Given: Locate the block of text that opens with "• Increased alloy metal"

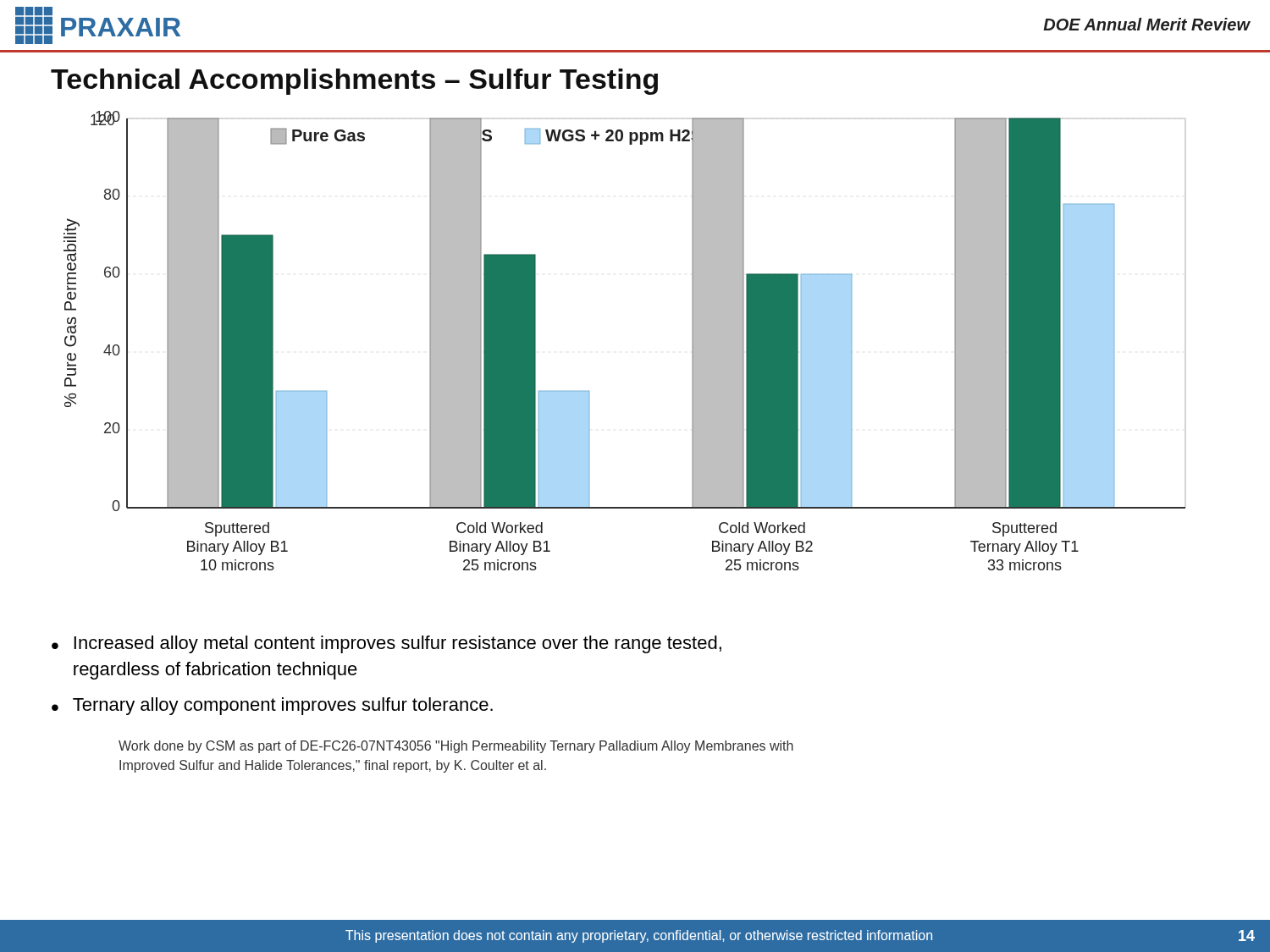Looking at the screenshot, I should point(387,656).
